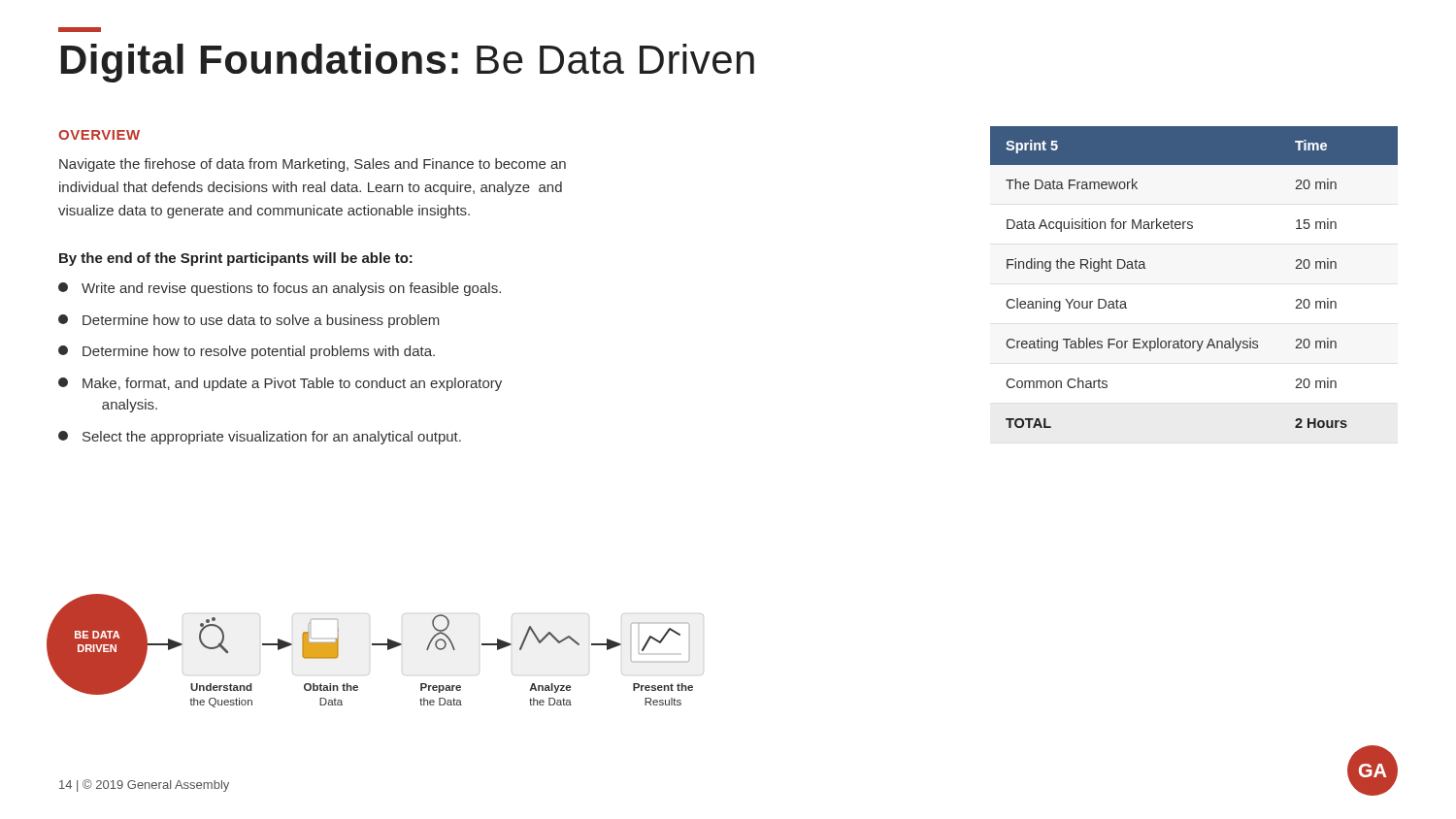Click on the element starting "Navigate the firehose of"
Viewport: 1456px width, 819px height.
[x=312, y=187]
